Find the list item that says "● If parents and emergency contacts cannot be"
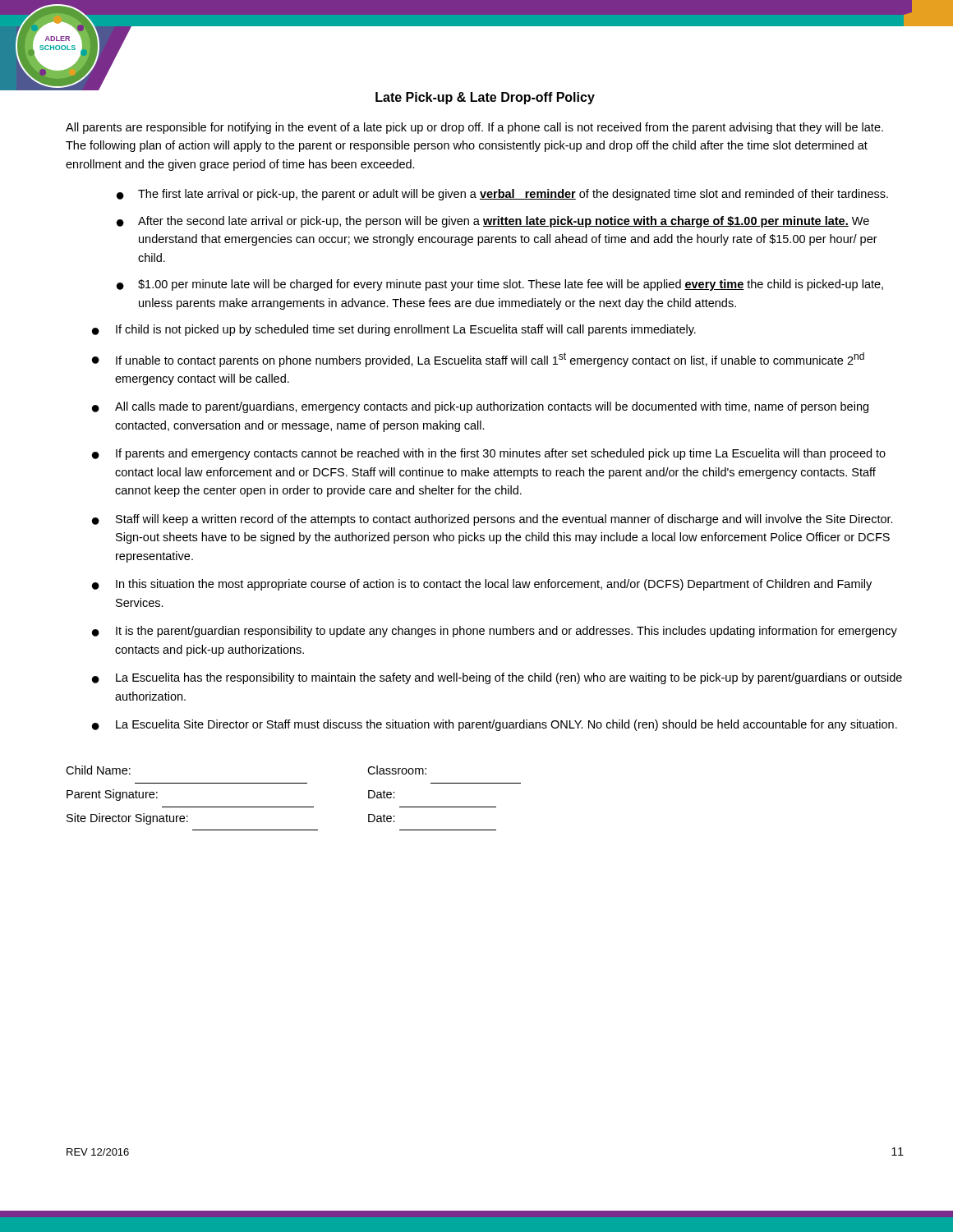 pyautogui.click(x=497, y=472)
